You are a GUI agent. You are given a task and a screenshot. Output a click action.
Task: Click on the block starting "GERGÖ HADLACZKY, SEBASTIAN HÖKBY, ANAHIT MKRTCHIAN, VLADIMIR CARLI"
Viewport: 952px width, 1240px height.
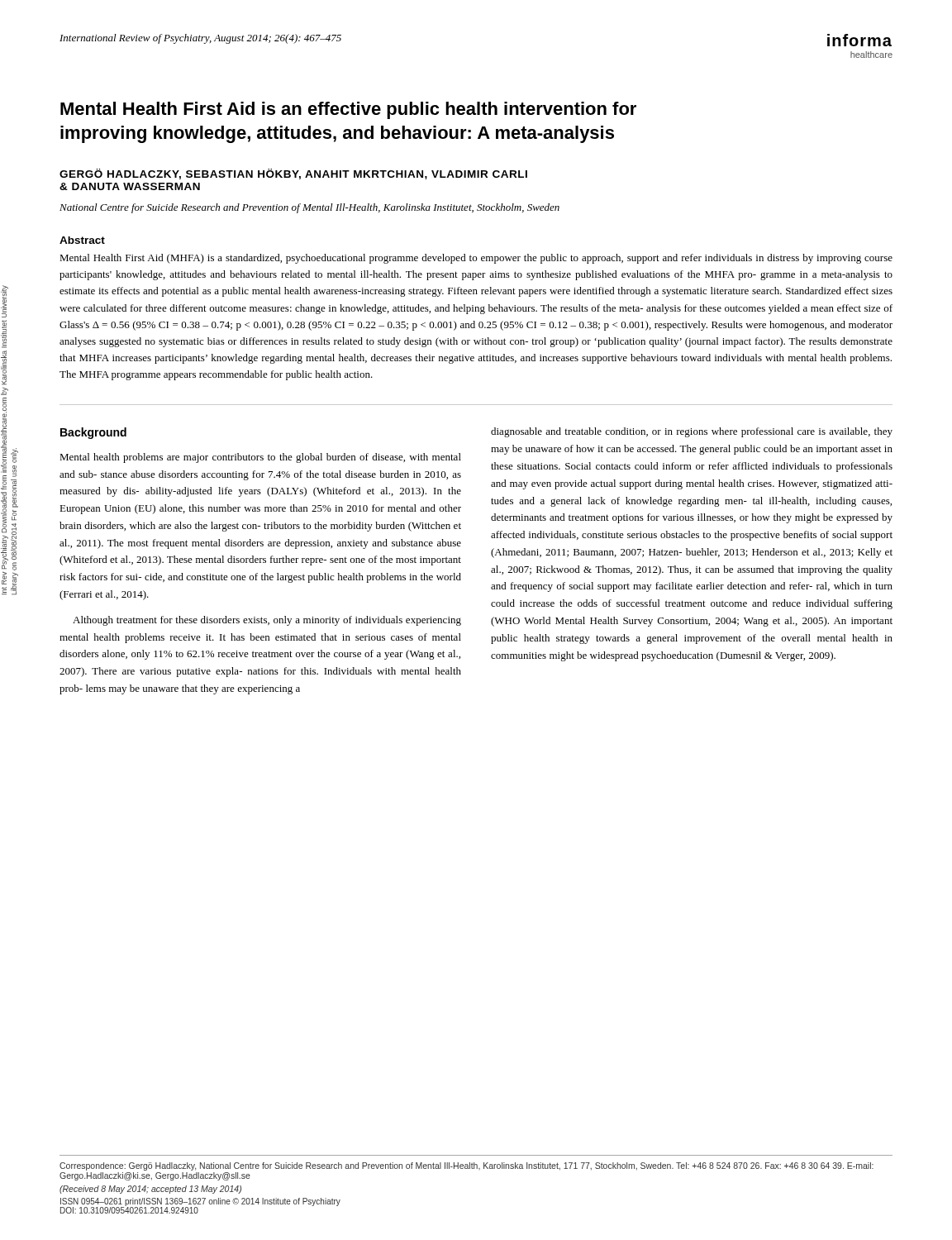click(294, 180)
